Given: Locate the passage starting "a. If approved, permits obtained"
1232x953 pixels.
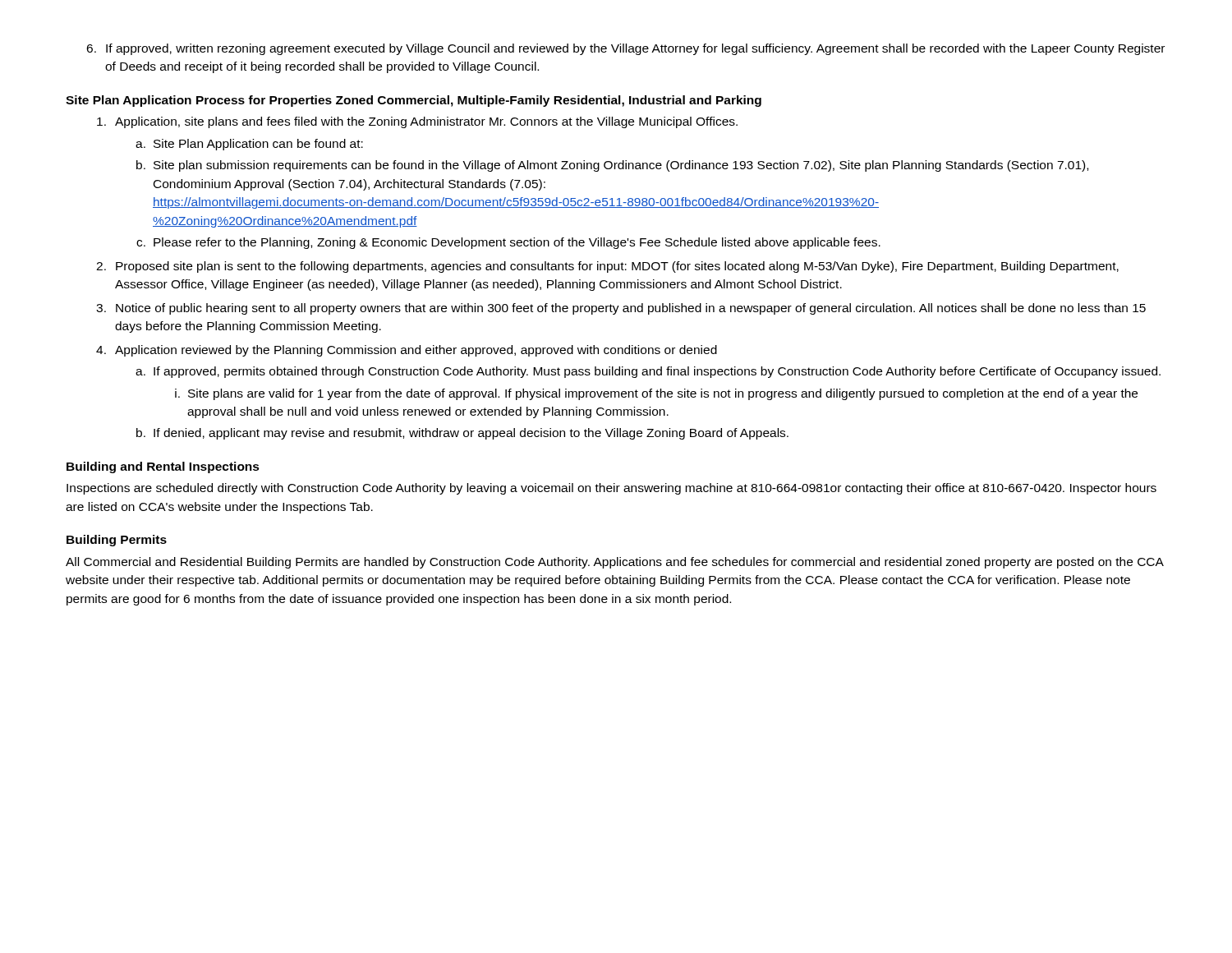Looking at the screenshot, I should click(x=642, y=372).
